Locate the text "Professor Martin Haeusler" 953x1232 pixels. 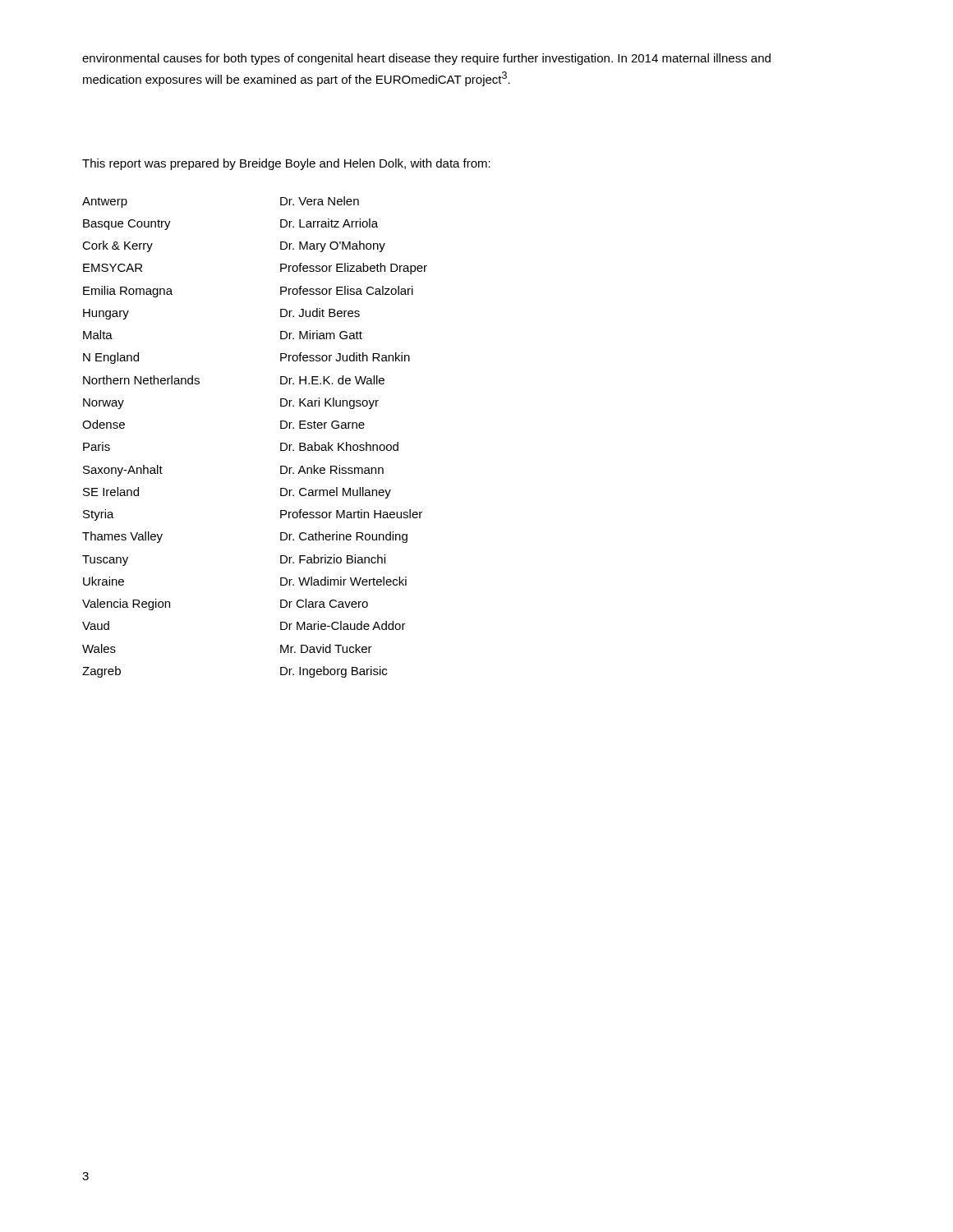click(351, 514)
